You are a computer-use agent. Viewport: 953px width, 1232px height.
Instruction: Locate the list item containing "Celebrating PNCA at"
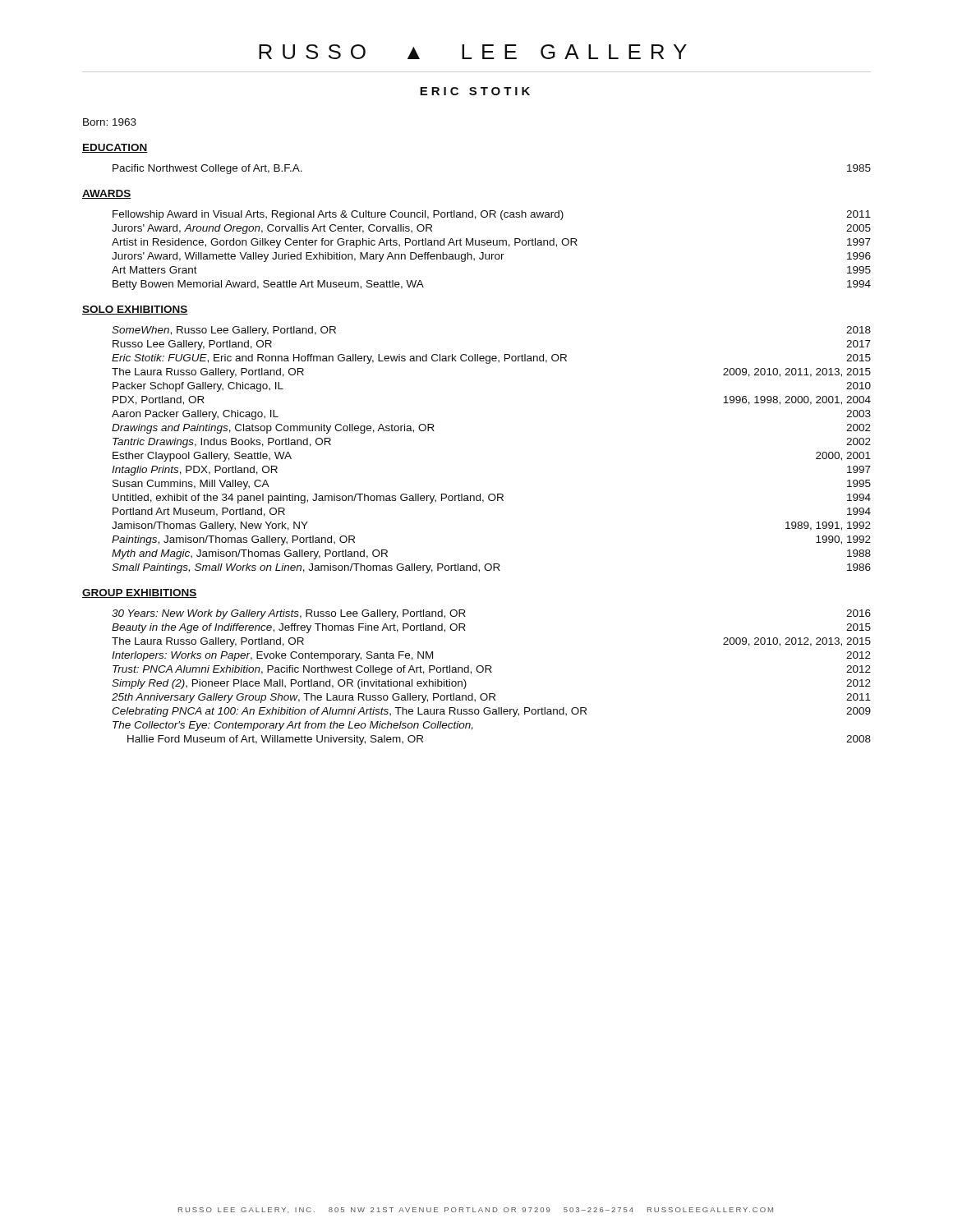pos(491,711)
